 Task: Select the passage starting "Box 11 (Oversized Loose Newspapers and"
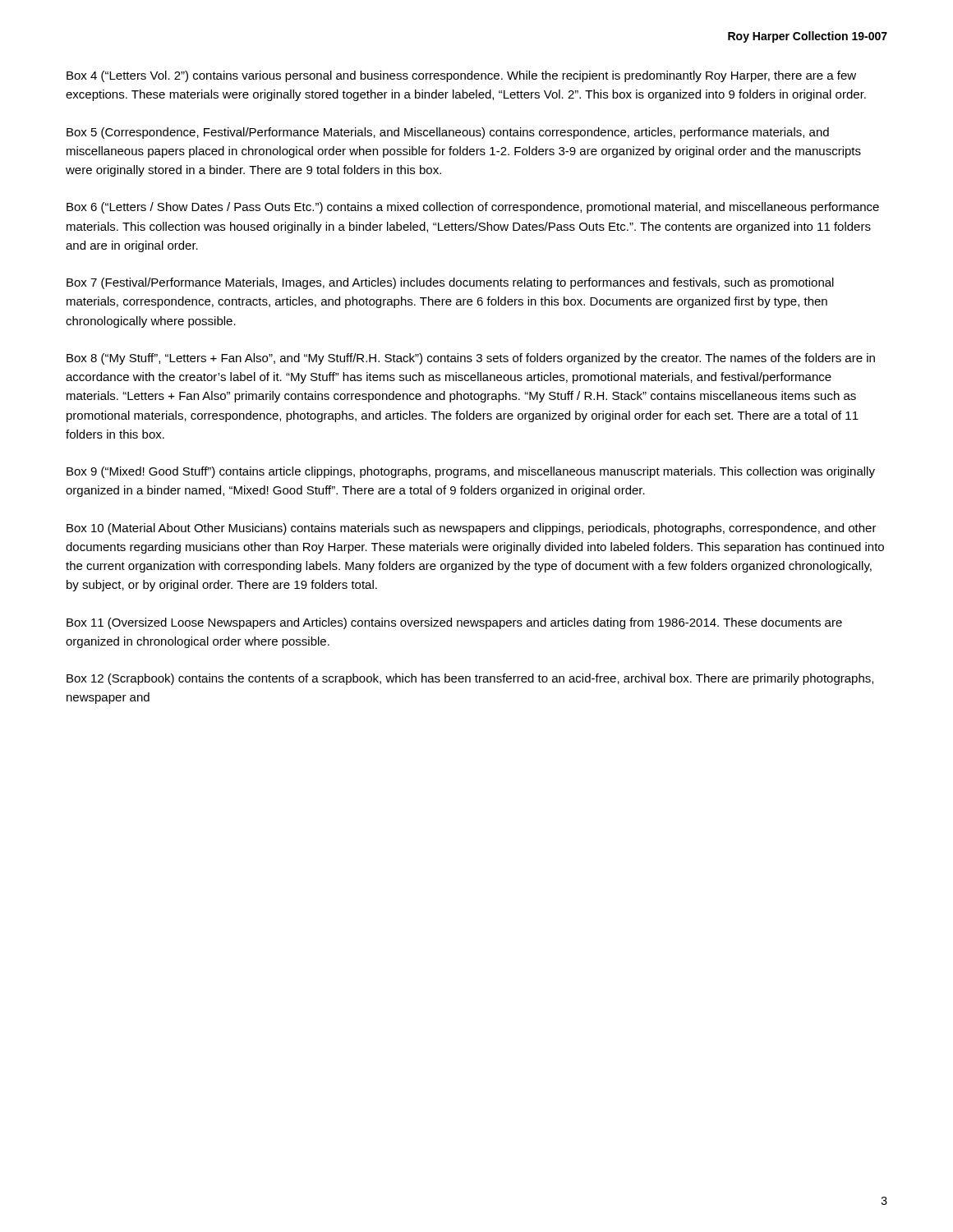454,631
